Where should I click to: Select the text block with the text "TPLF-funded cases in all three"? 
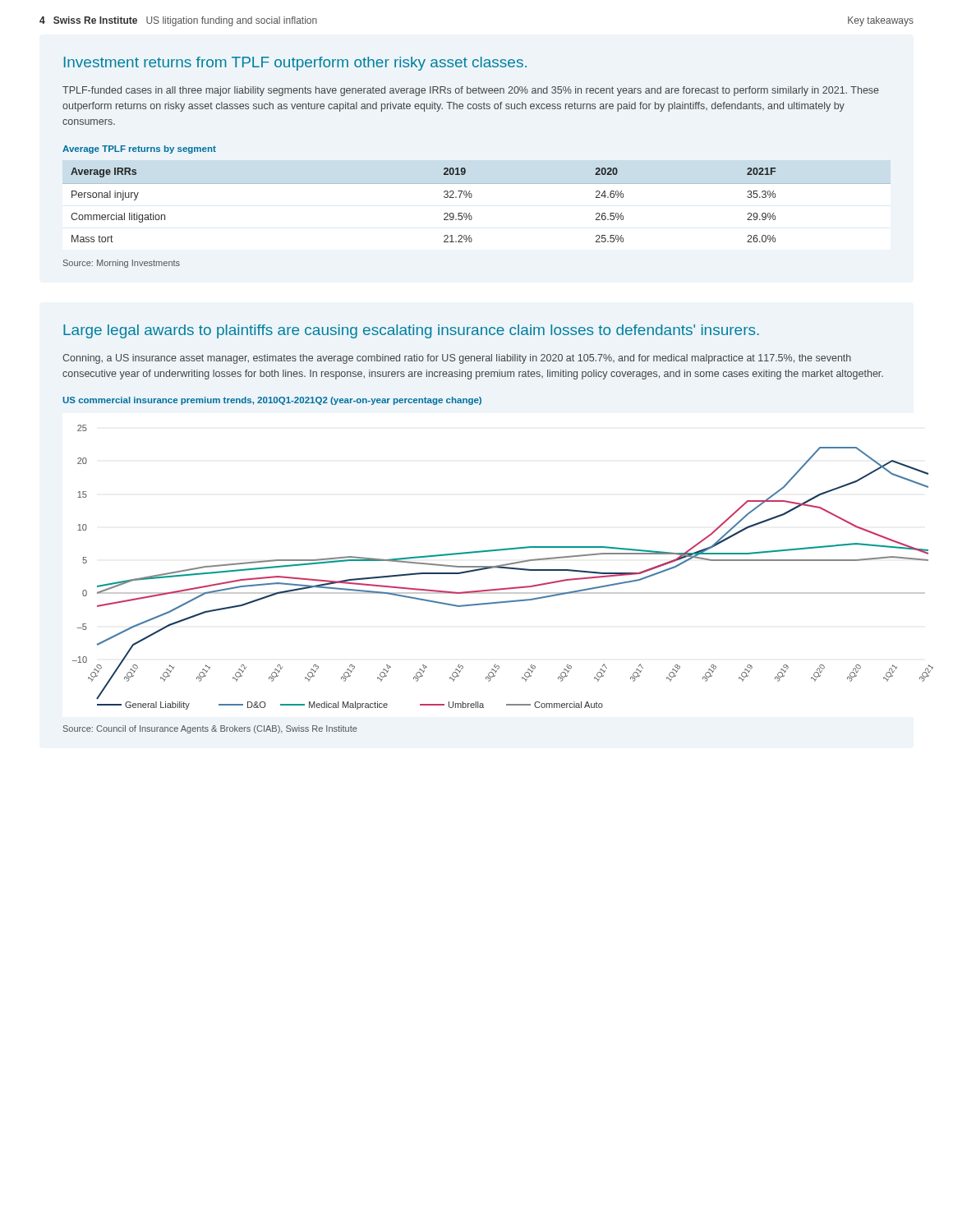(x=471, y=106)
